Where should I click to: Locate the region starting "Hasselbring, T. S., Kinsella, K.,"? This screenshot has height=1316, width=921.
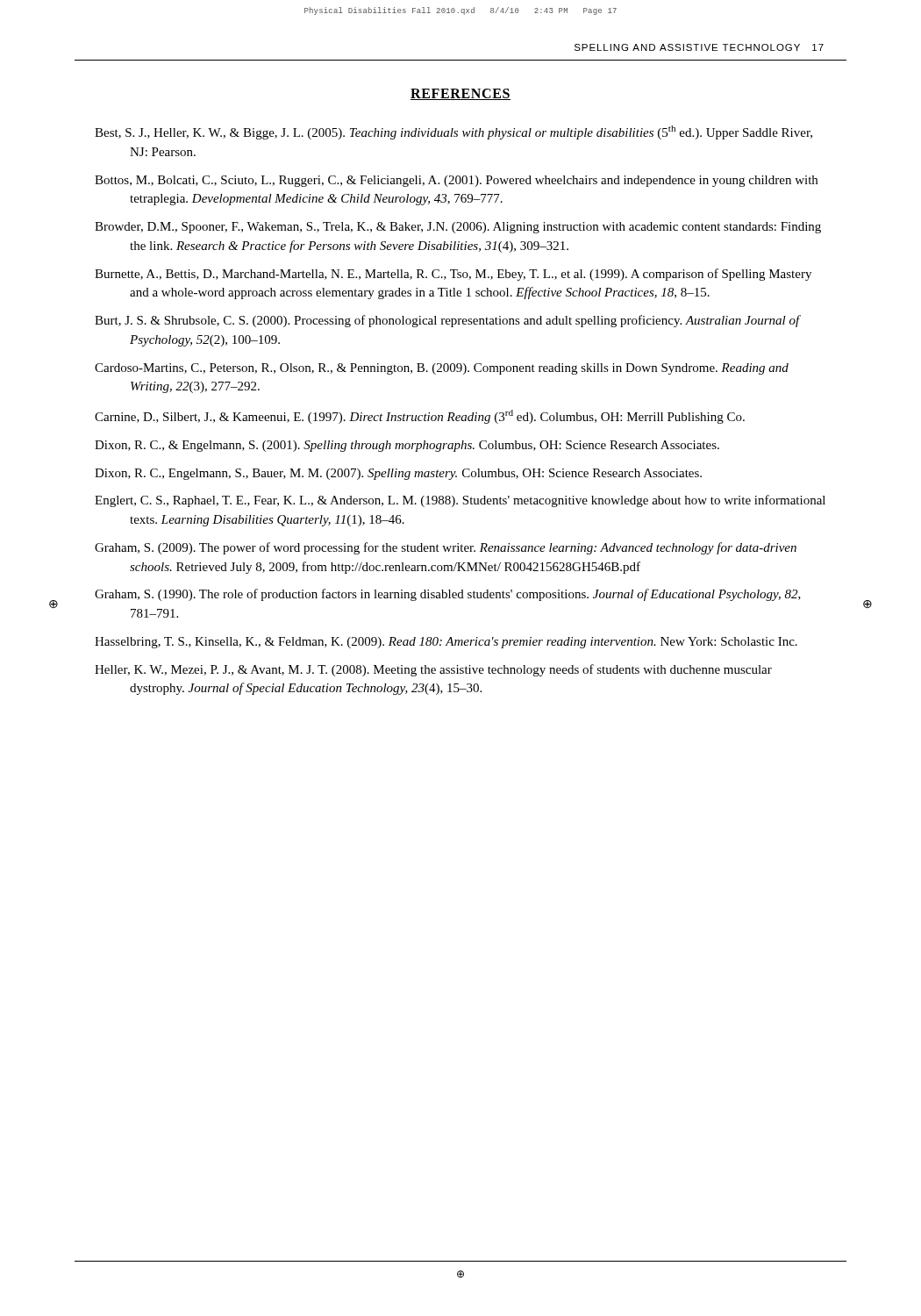446,641
